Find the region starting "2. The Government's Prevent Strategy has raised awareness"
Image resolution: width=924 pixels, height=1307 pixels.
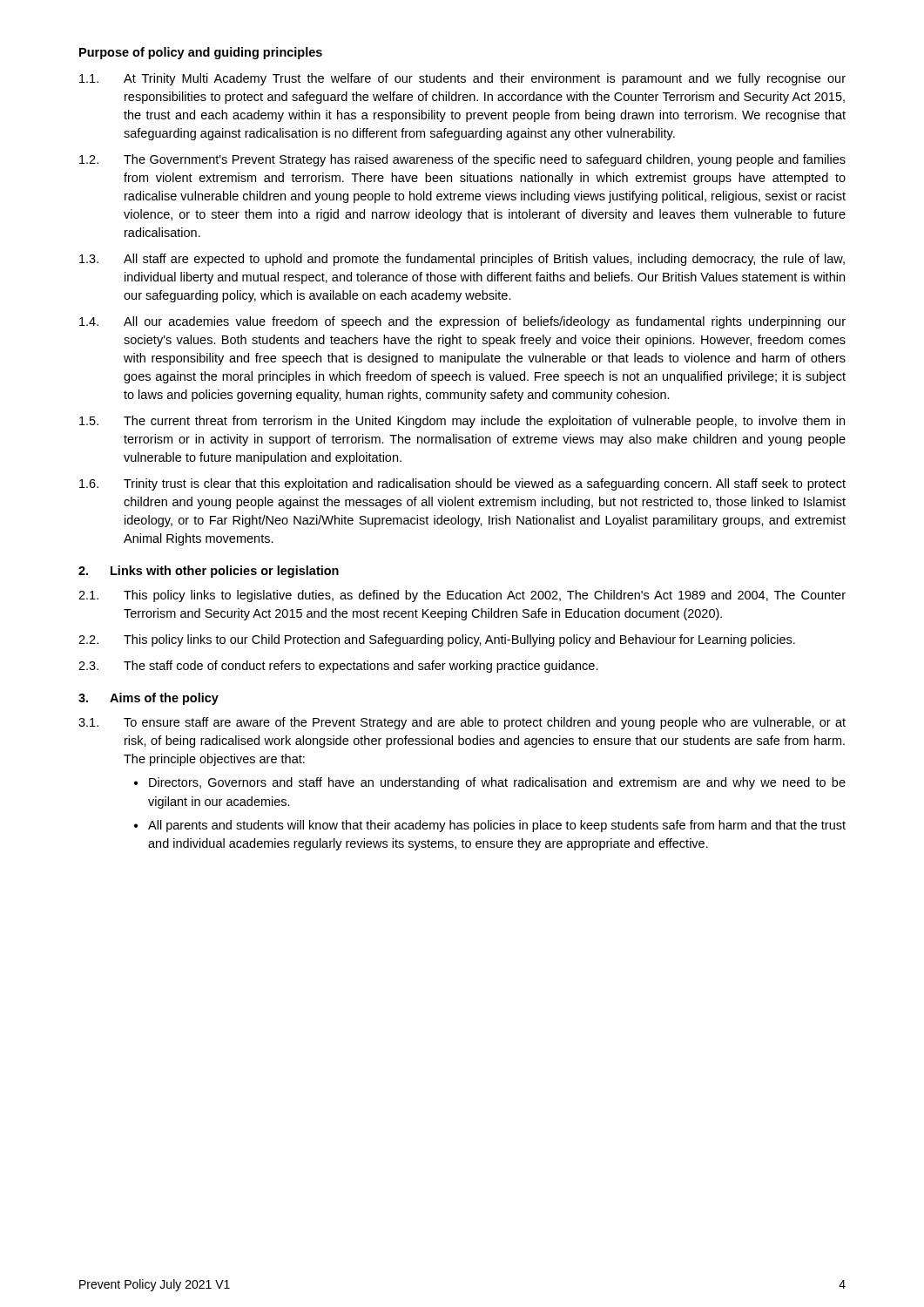click(462, 197)
